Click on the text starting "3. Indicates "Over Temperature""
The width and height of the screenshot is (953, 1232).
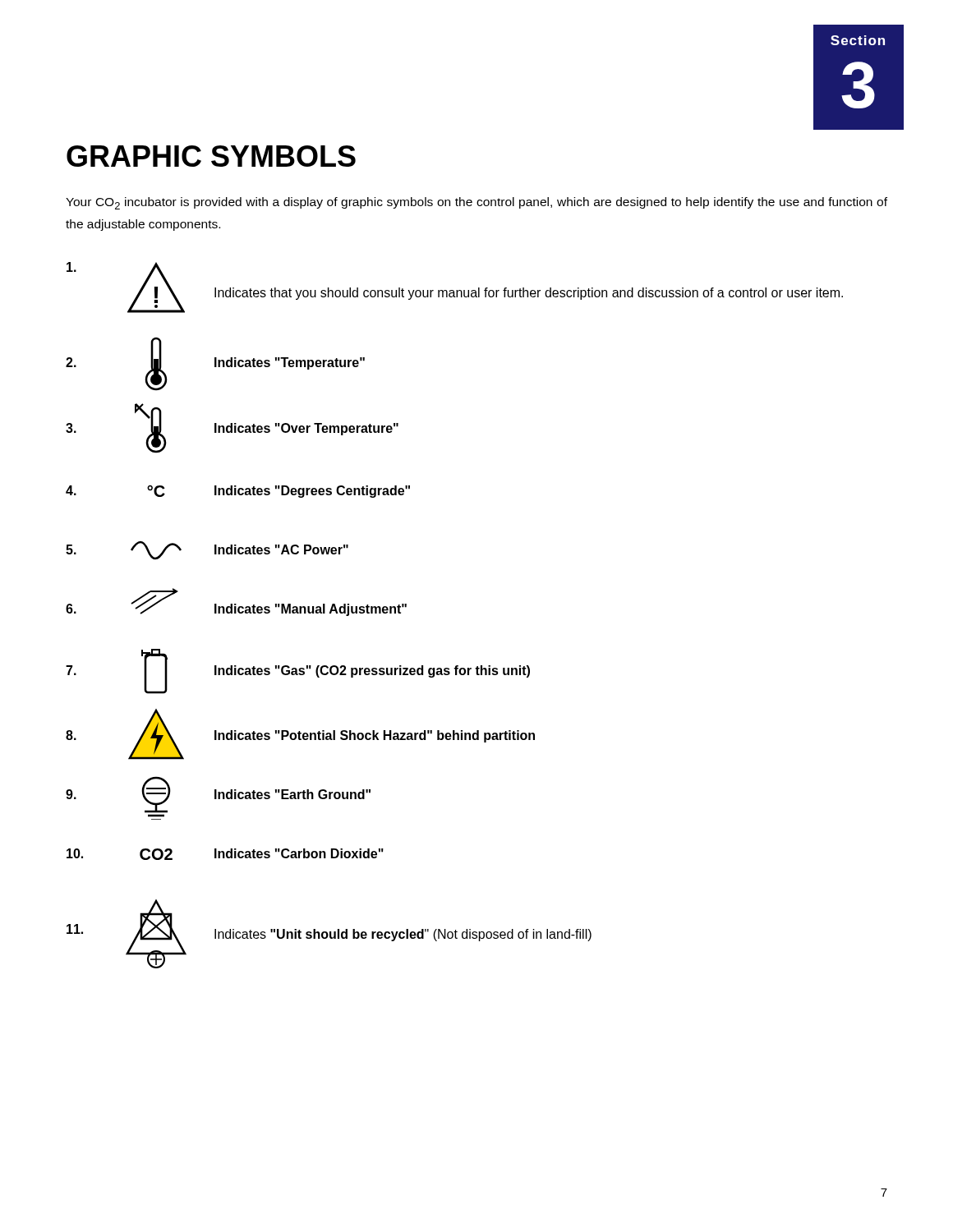pyautogui.click(x=232, y=428)
